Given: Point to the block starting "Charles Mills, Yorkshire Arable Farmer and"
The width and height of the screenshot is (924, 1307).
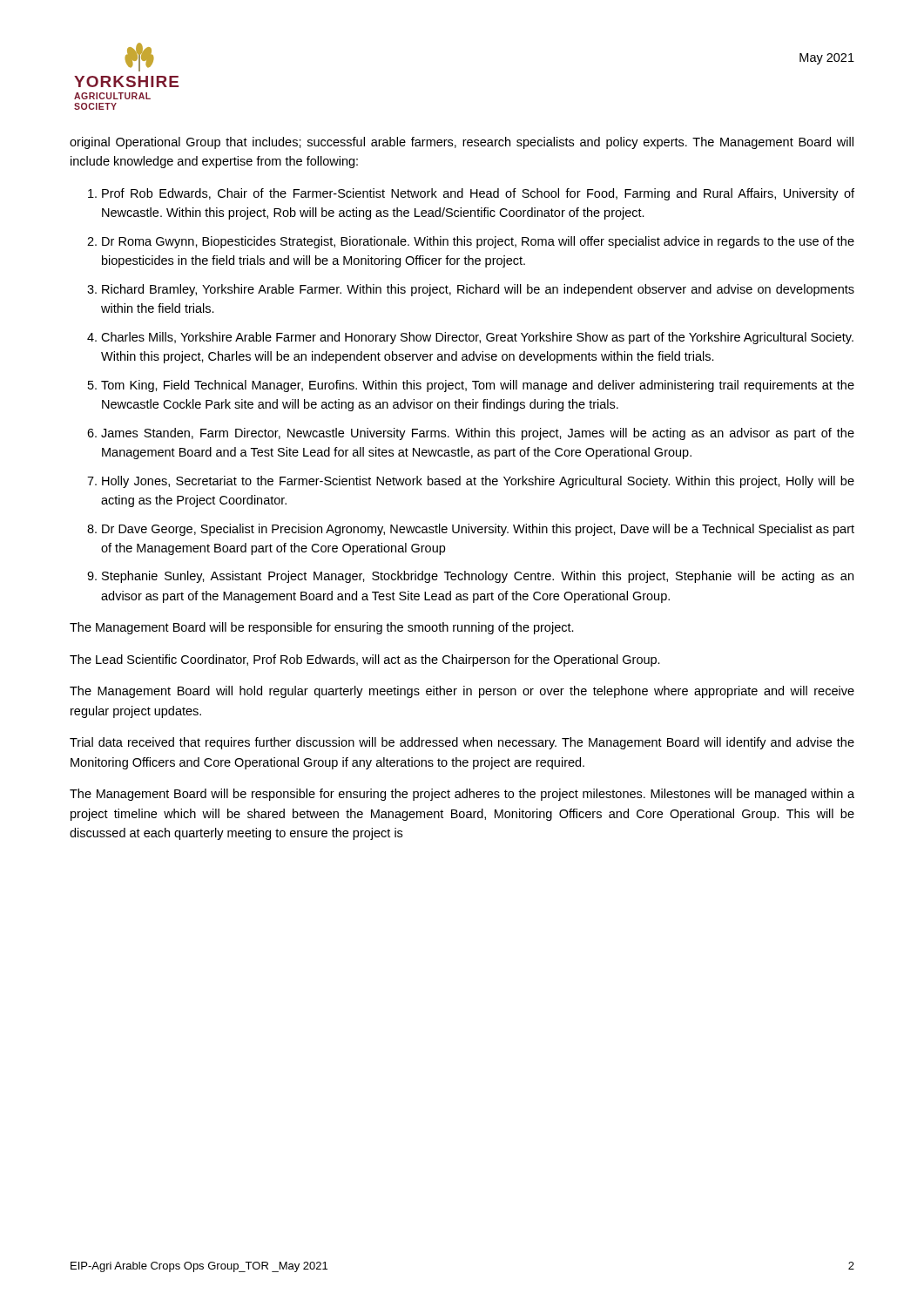Looking at the screenshot, I should click(478, 347).
